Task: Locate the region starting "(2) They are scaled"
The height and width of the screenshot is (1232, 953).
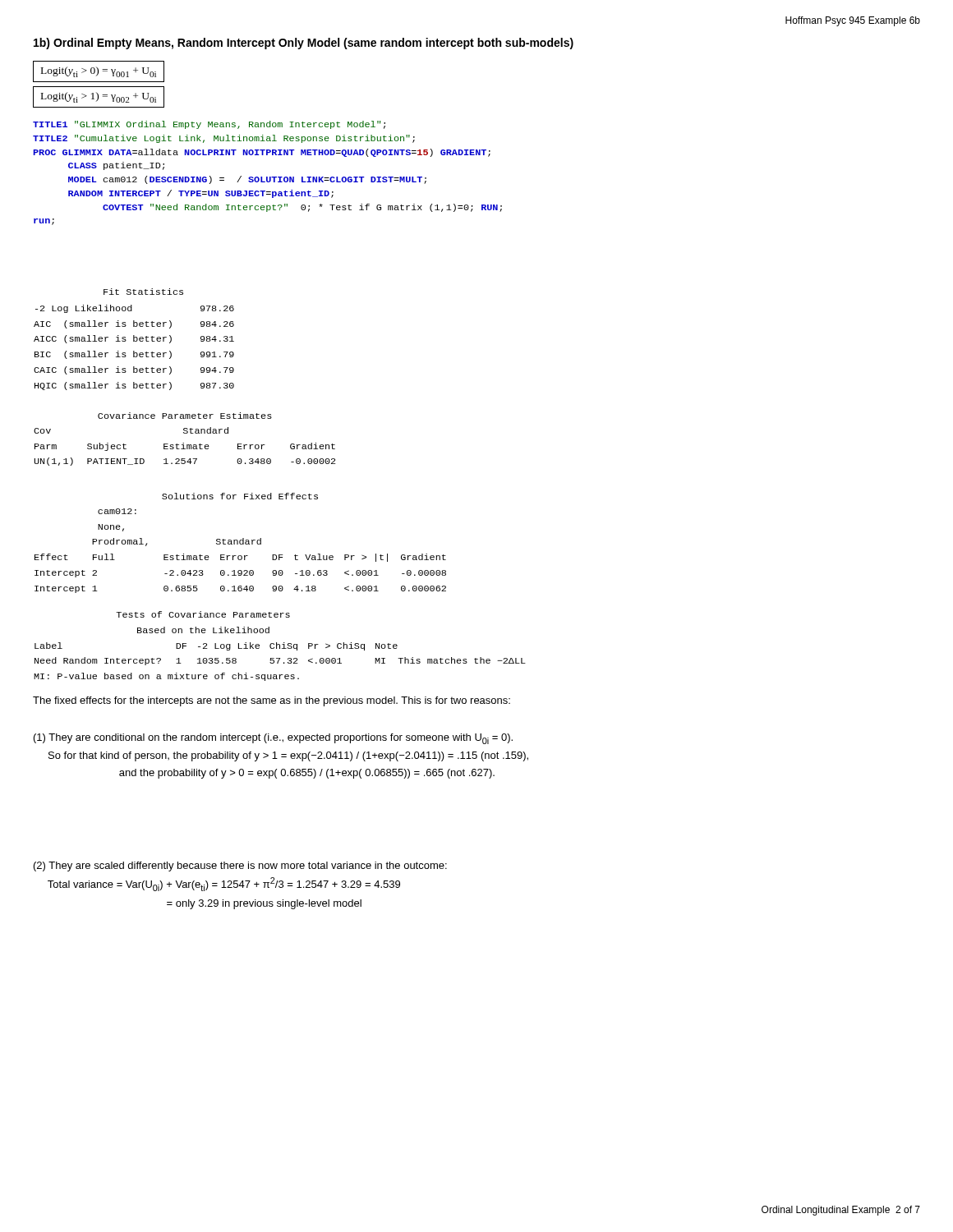Action: pos(240,884)
